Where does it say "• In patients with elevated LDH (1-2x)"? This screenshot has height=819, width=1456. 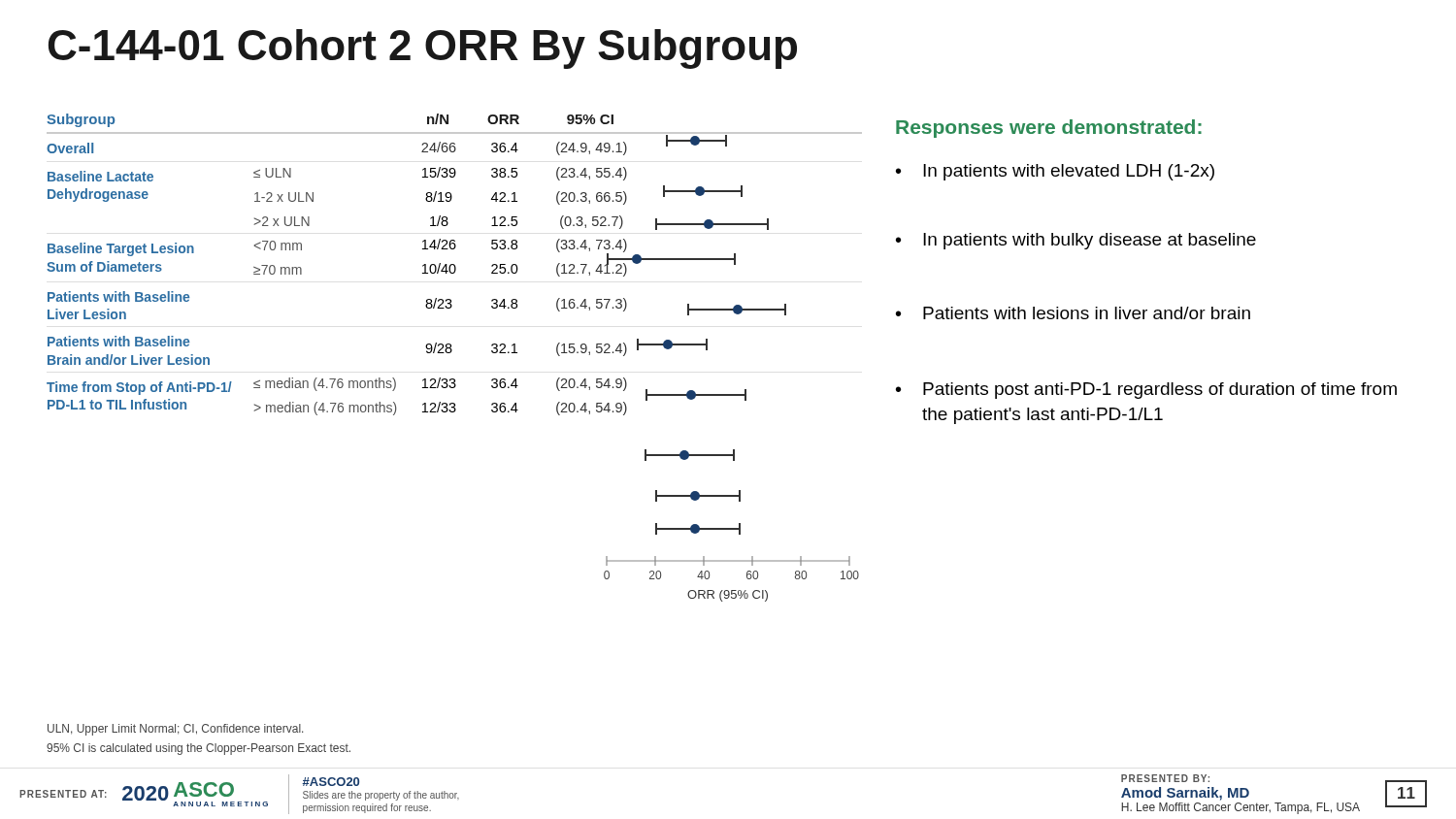[1159, 171]
